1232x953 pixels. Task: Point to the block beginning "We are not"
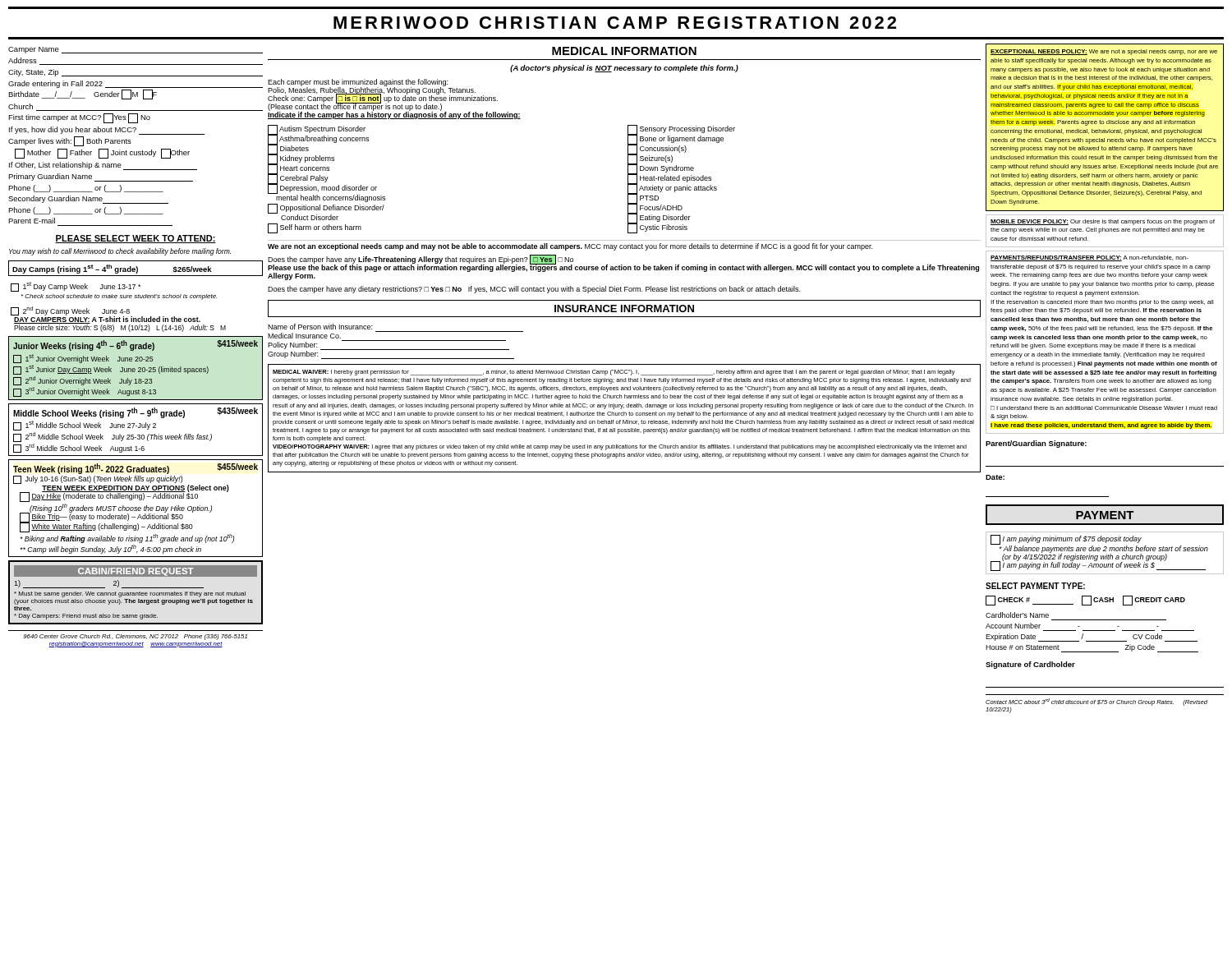(x=570, y=246)
